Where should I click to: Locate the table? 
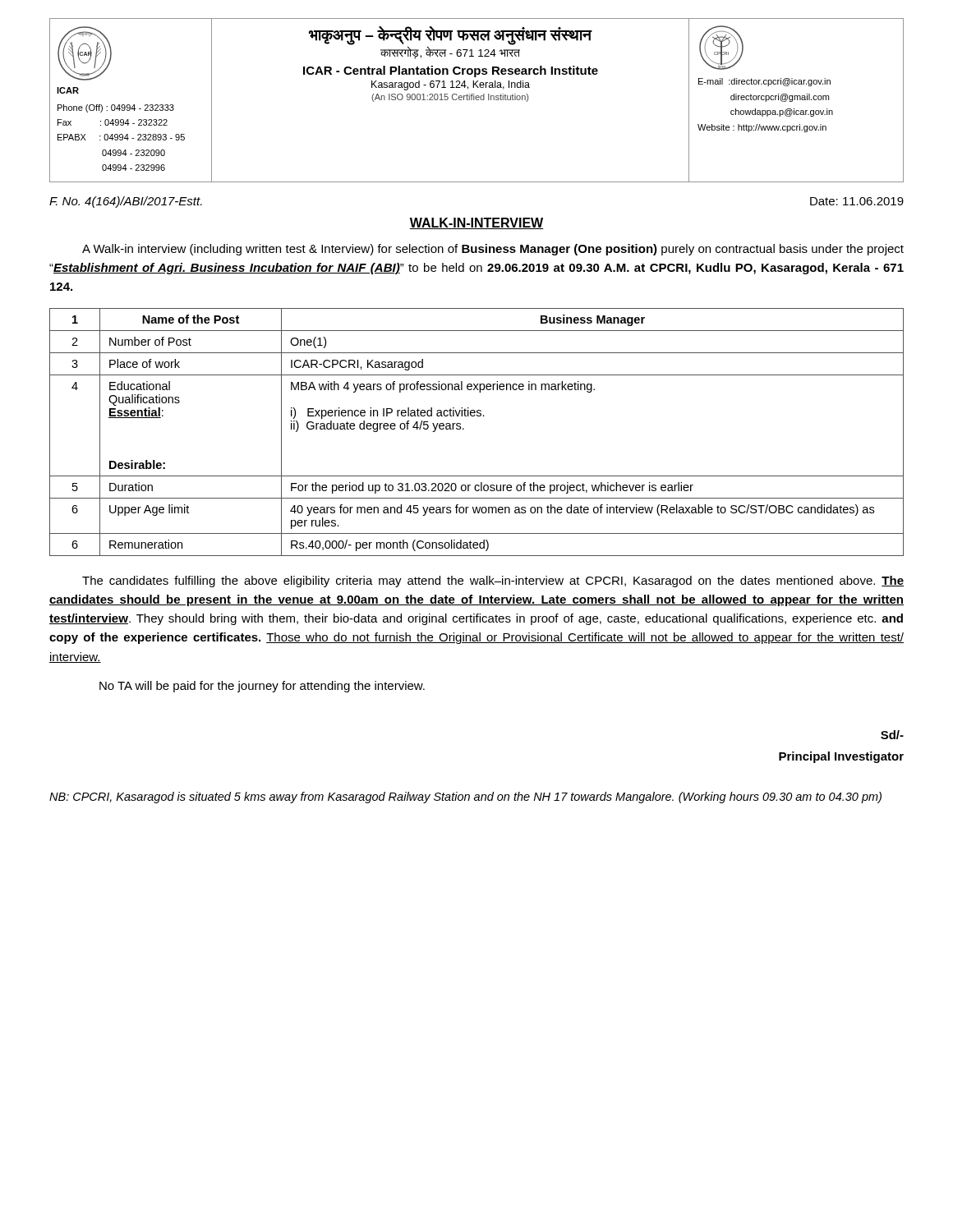point(476,432)
